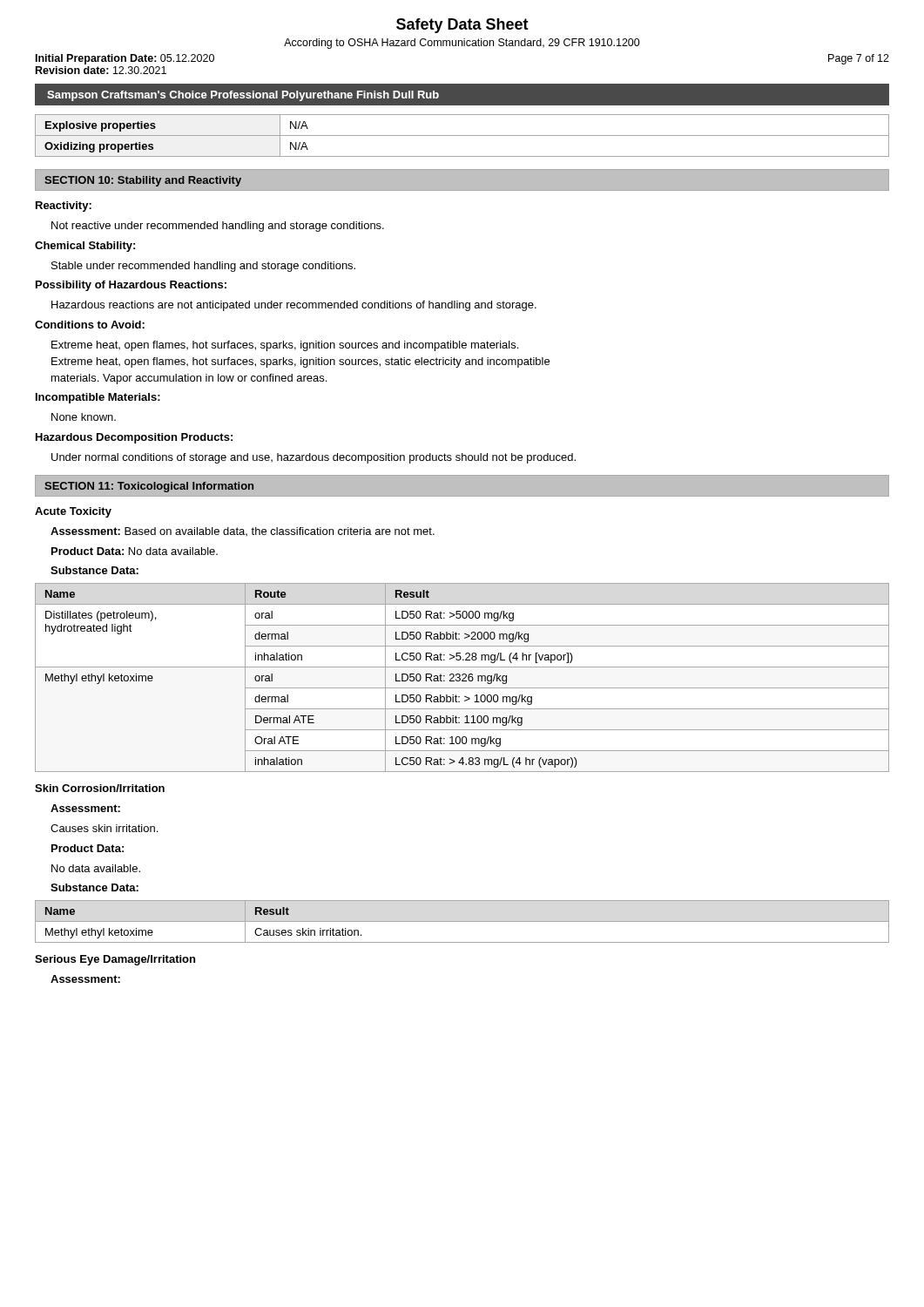
Task: Find the text with the text "Acute Toxicity"
Action: click(x=73, y=511)
